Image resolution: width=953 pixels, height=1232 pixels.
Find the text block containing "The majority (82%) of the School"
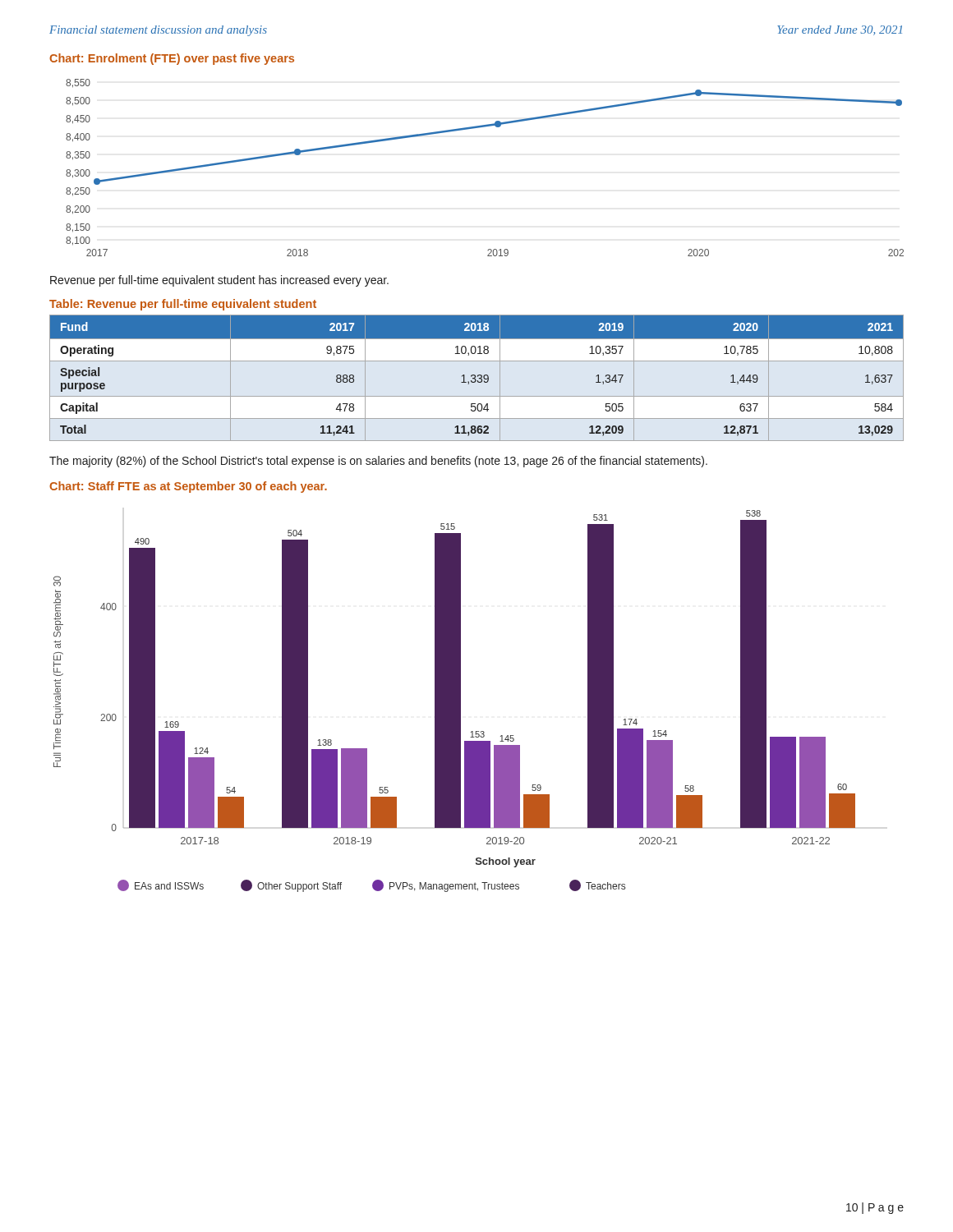(x=379, y=461)
